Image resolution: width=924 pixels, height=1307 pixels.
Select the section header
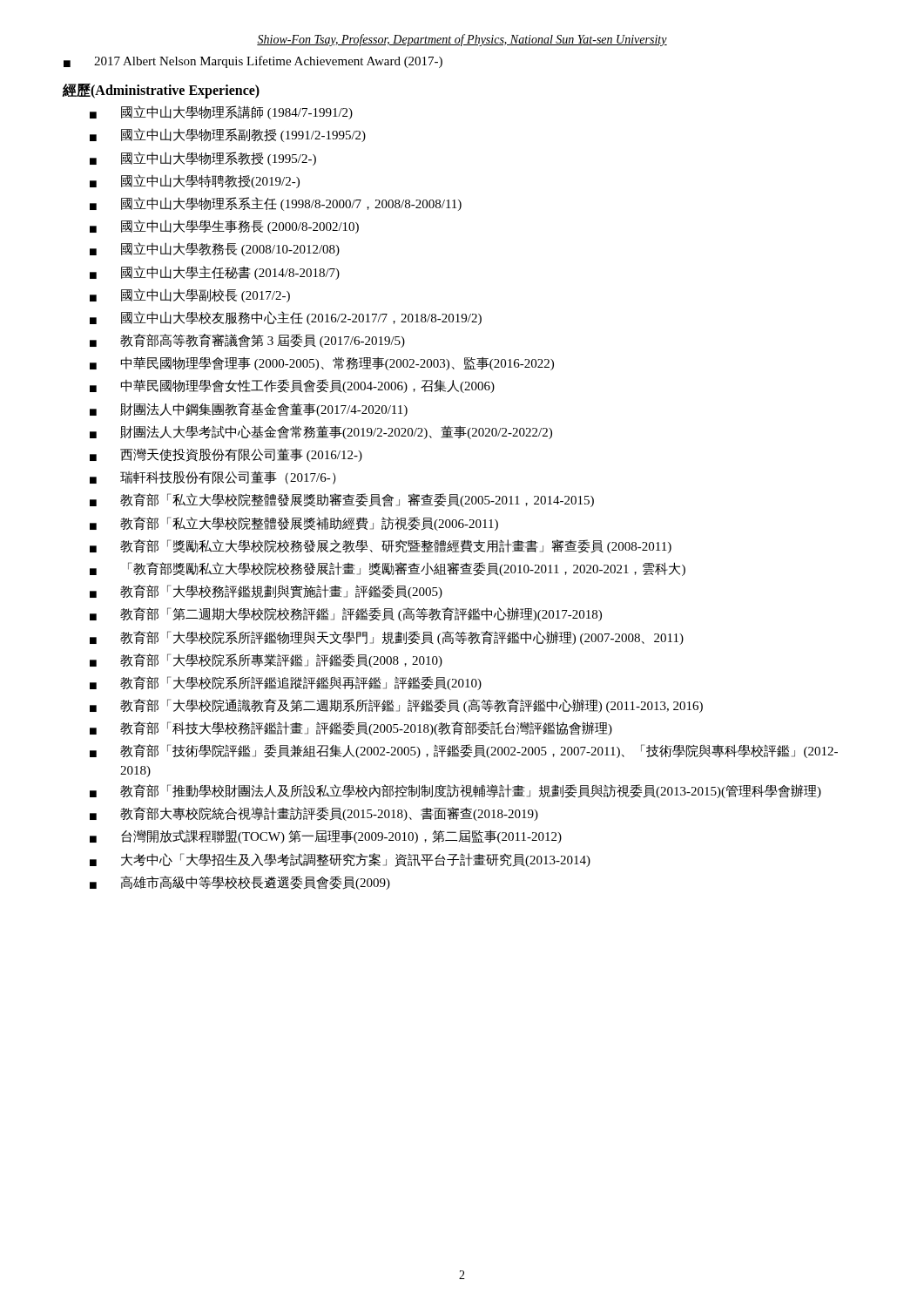point(161,90)
